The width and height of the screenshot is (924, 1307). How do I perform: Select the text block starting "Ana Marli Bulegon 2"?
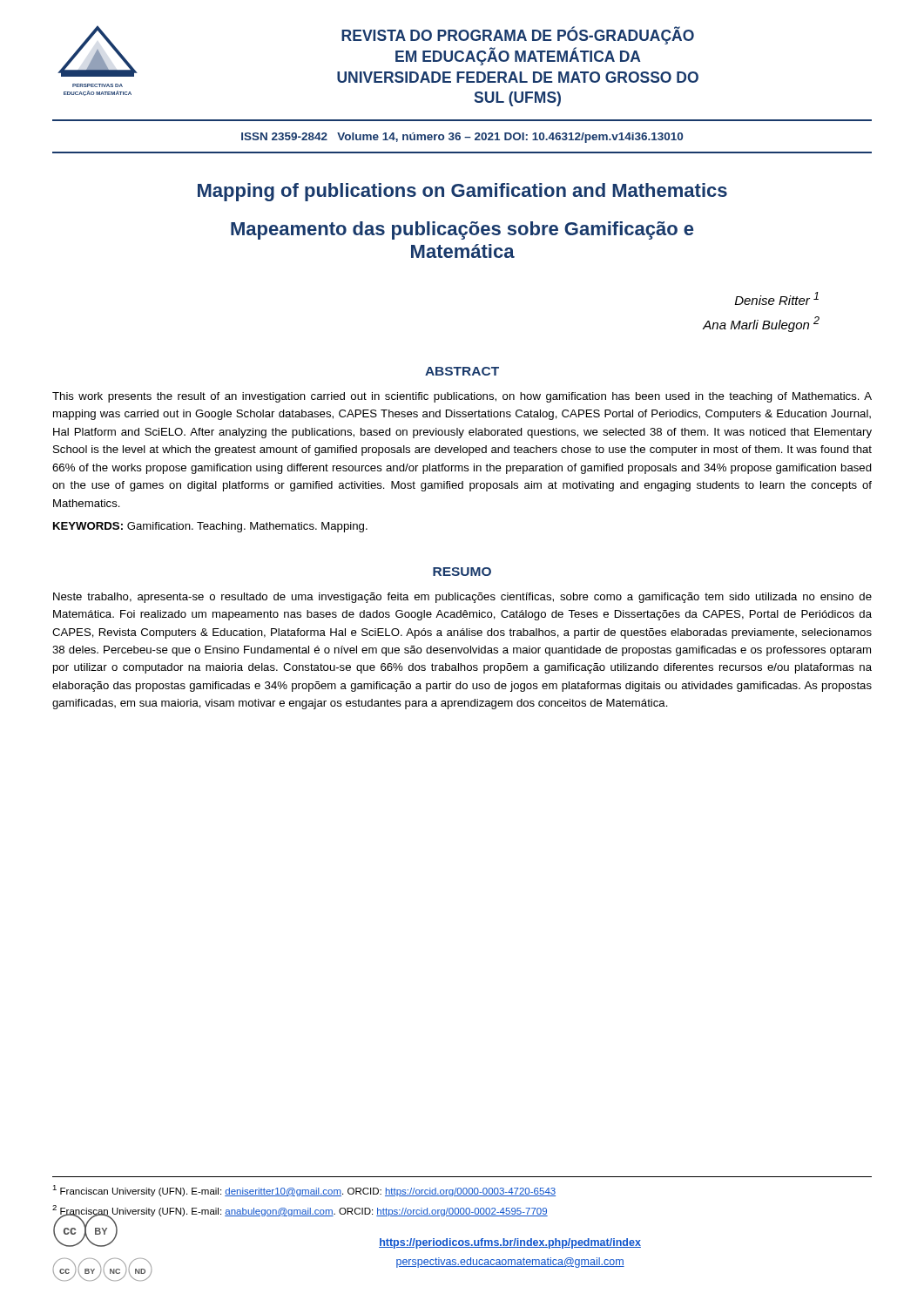coord(761,323)
